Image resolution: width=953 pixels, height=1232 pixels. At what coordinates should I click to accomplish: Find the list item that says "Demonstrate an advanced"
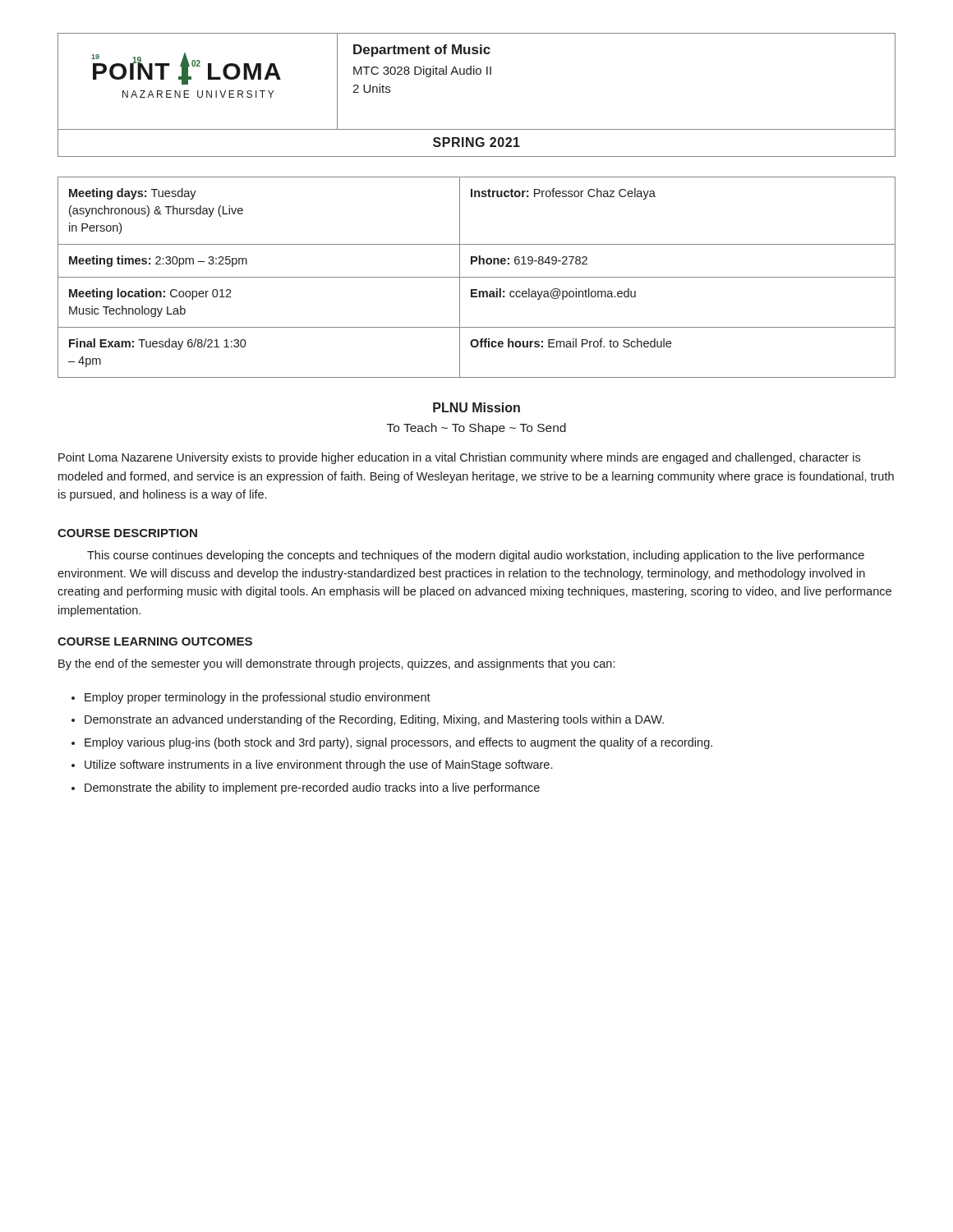374,720
